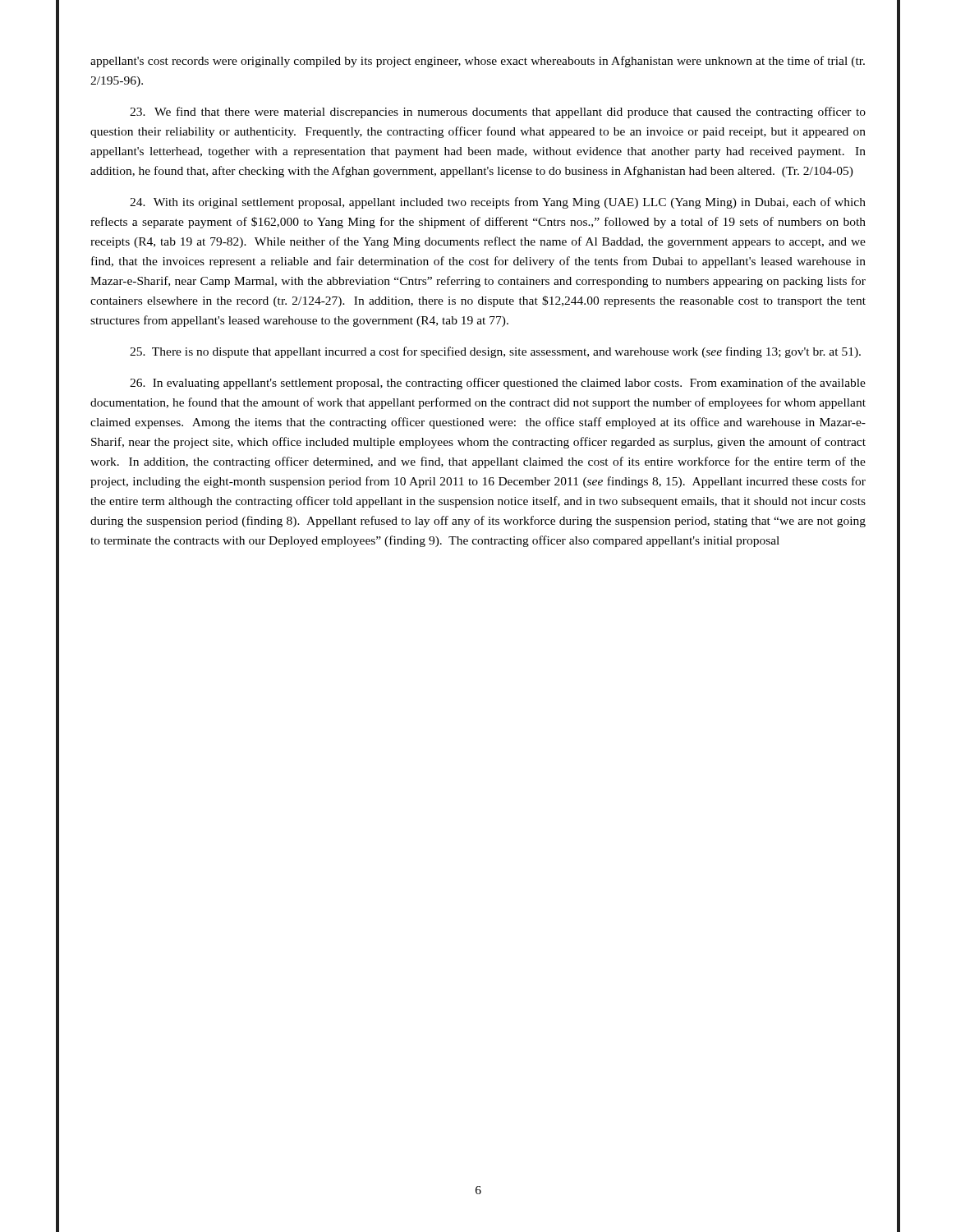The width and height of the screenshot is (956, 1232).
Task: Locate the text block containing "In evaluating appellant's settlement proposal,"
Action: [x=478, y=461]
